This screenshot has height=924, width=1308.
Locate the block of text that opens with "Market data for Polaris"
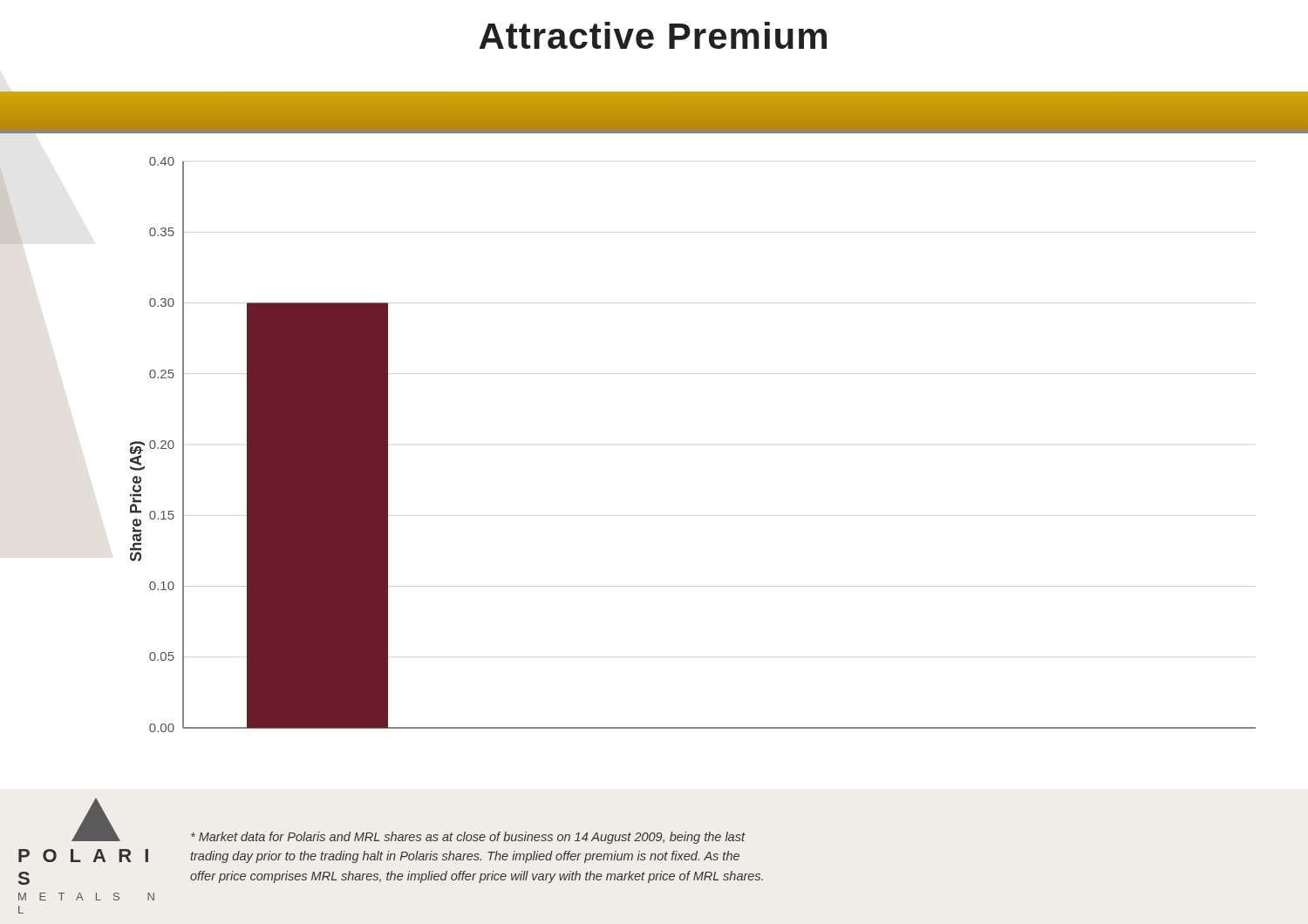coord(477,856)
